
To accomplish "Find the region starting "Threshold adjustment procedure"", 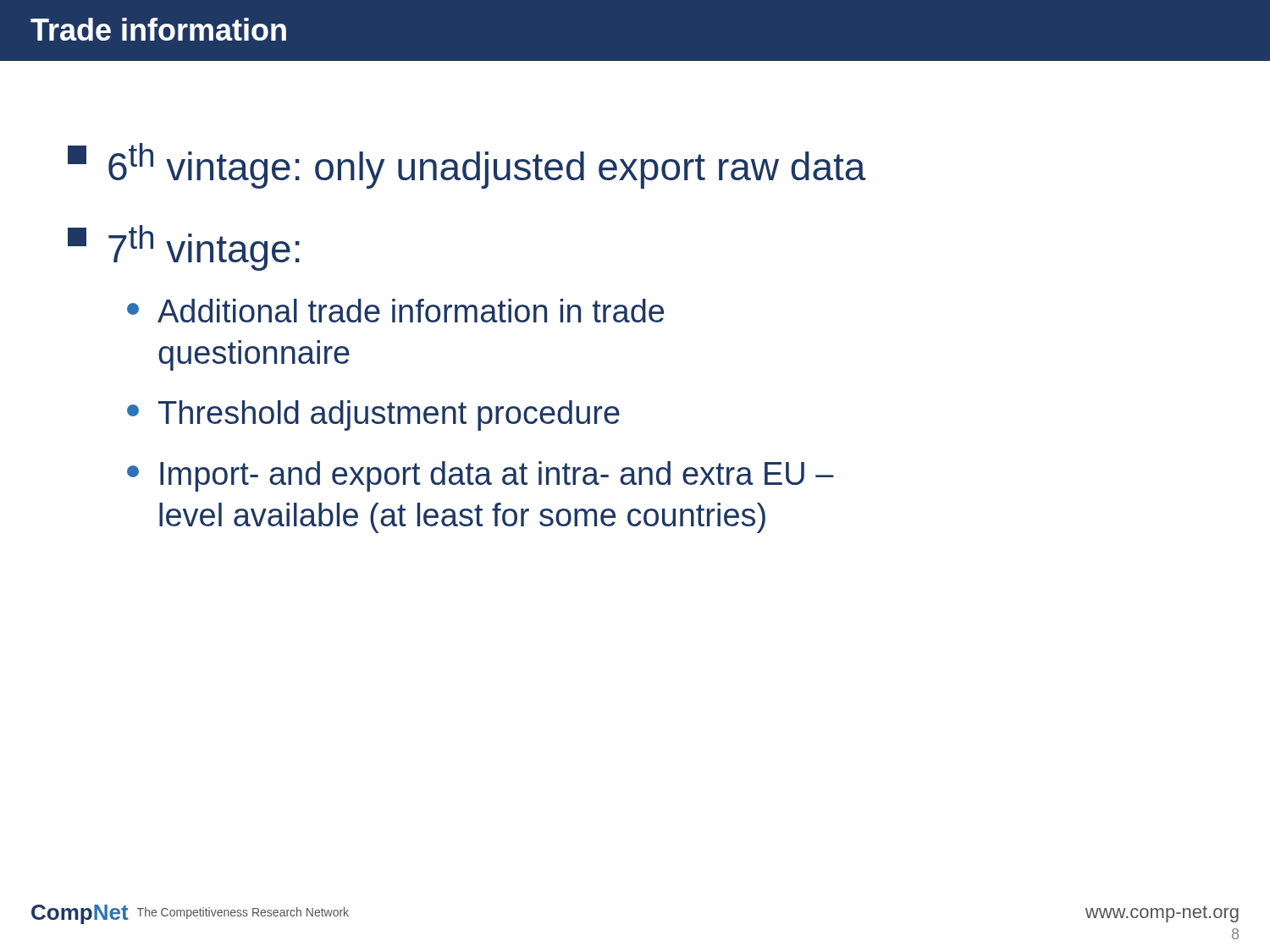I will coord(374,414).
